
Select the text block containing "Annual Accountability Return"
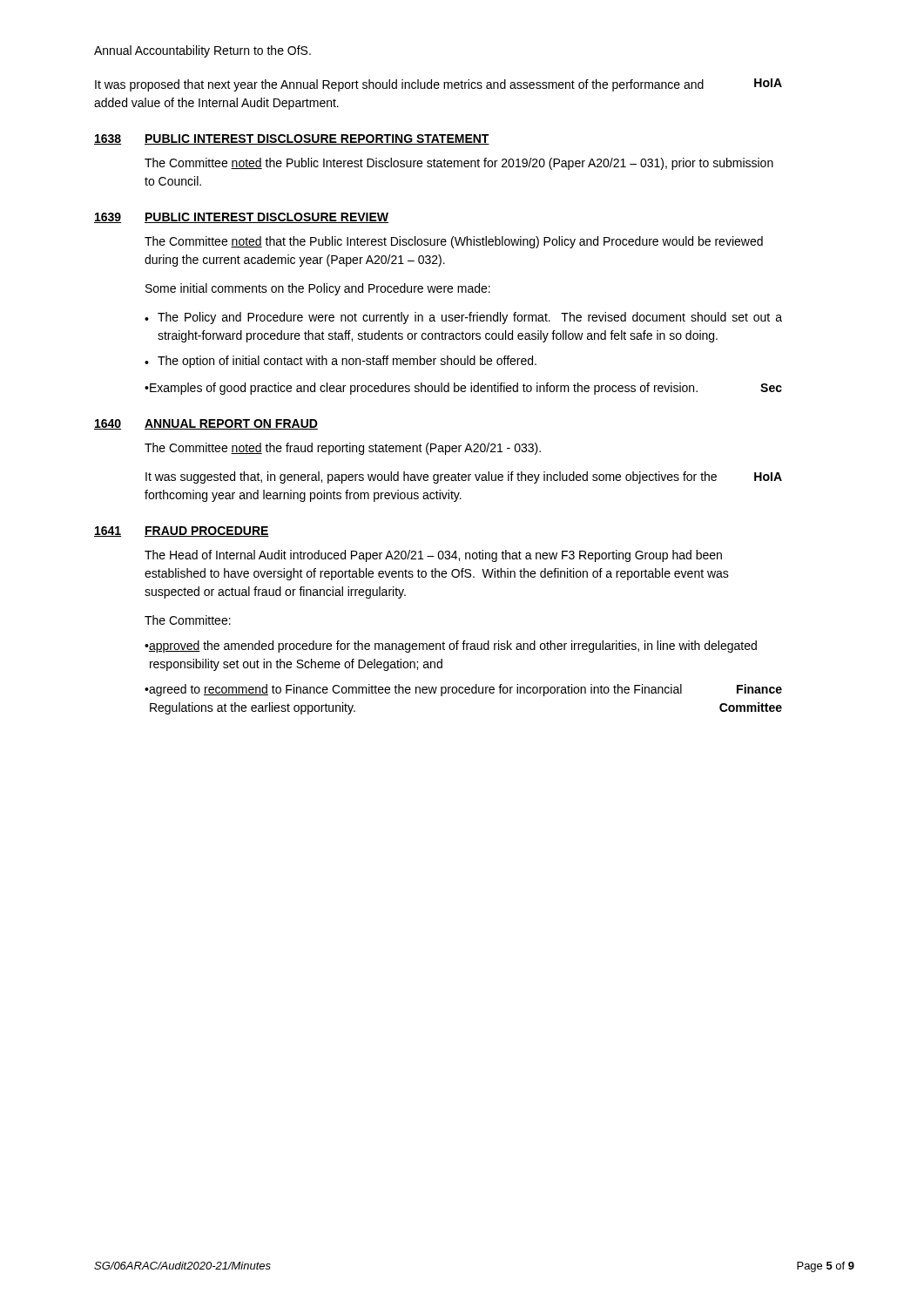tap(203, 51)
